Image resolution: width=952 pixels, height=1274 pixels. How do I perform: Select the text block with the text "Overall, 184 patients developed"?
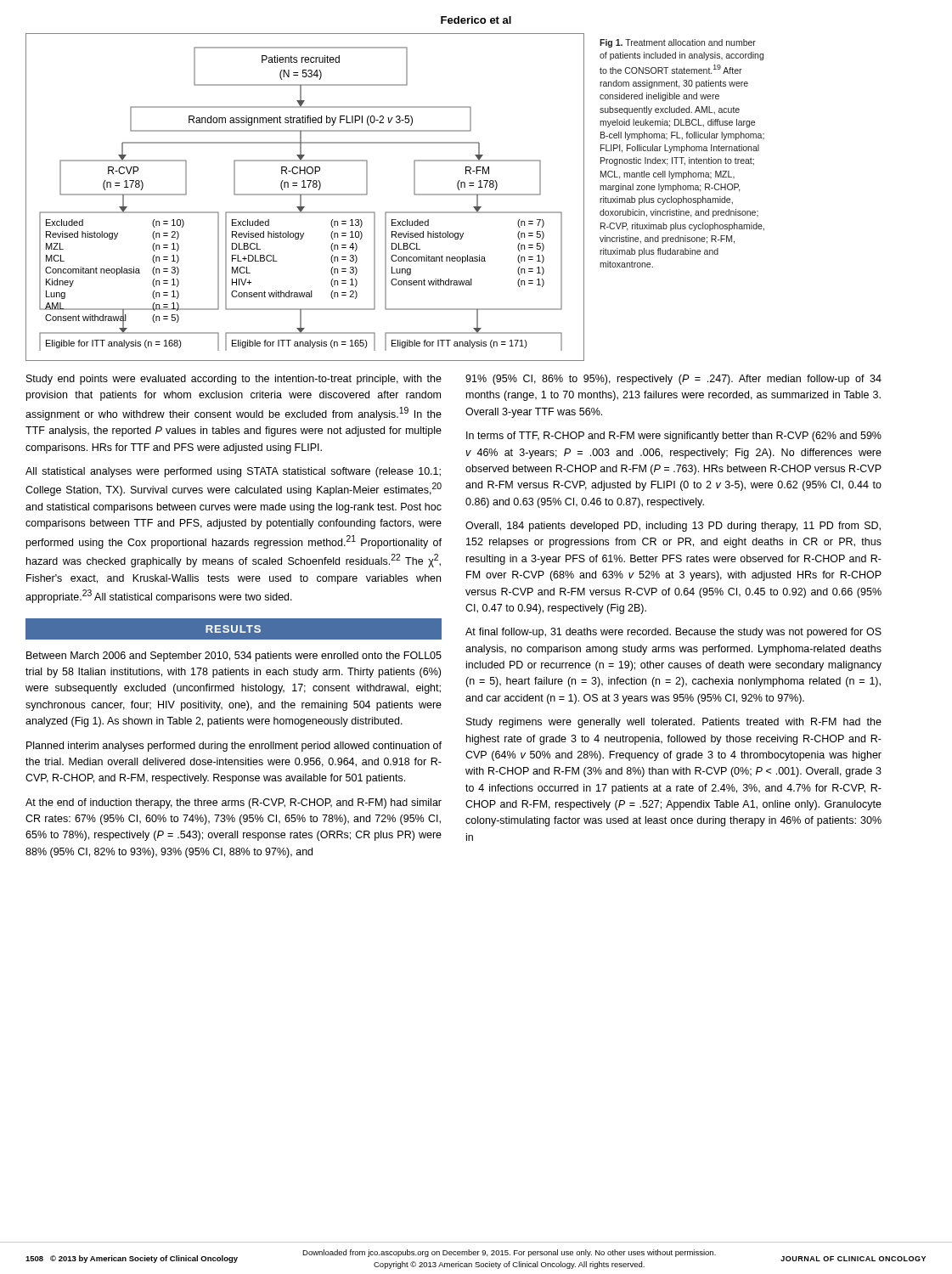click(673, 567)
